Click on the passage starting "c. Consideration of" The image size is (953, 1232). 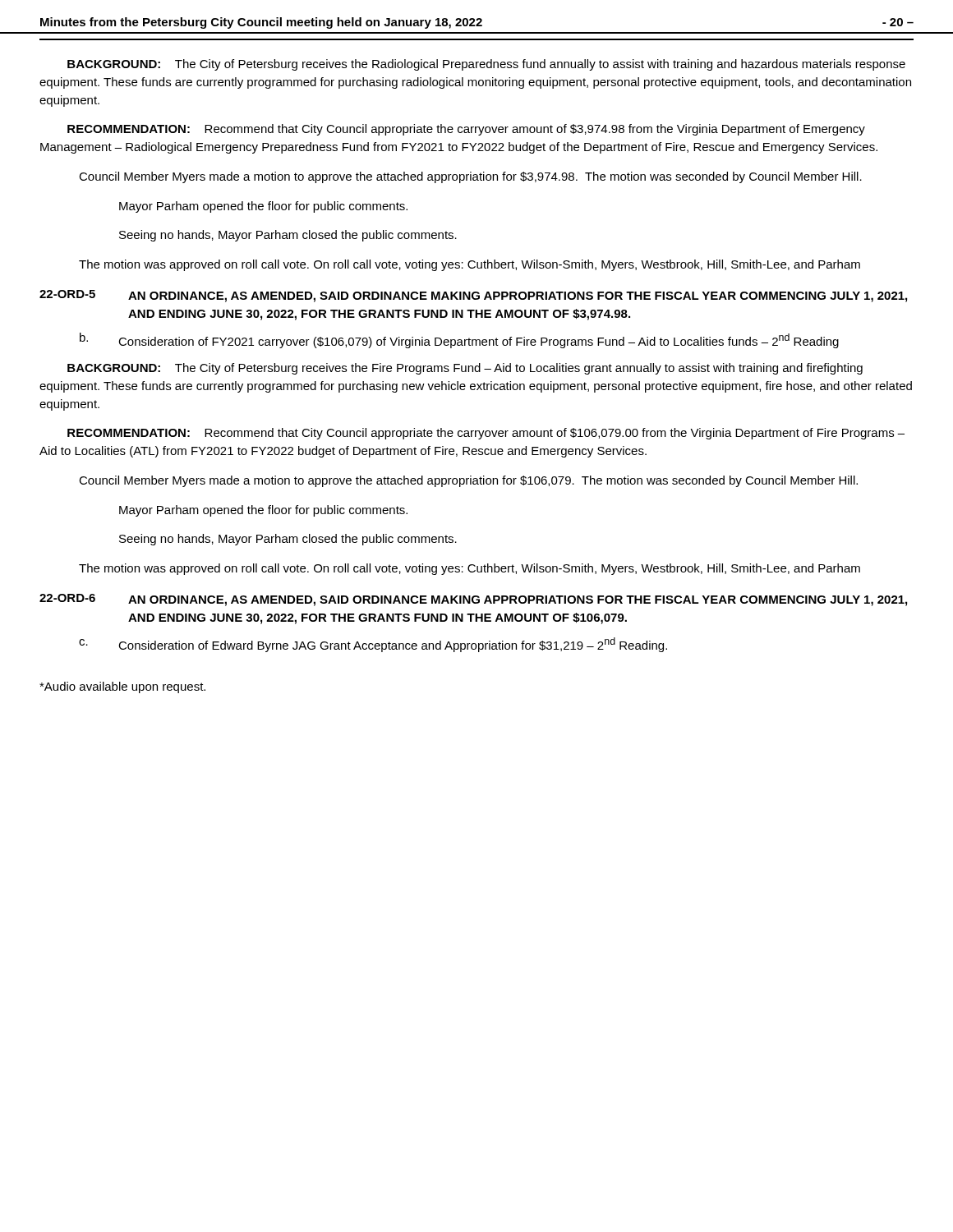click(x=374, y=644)
